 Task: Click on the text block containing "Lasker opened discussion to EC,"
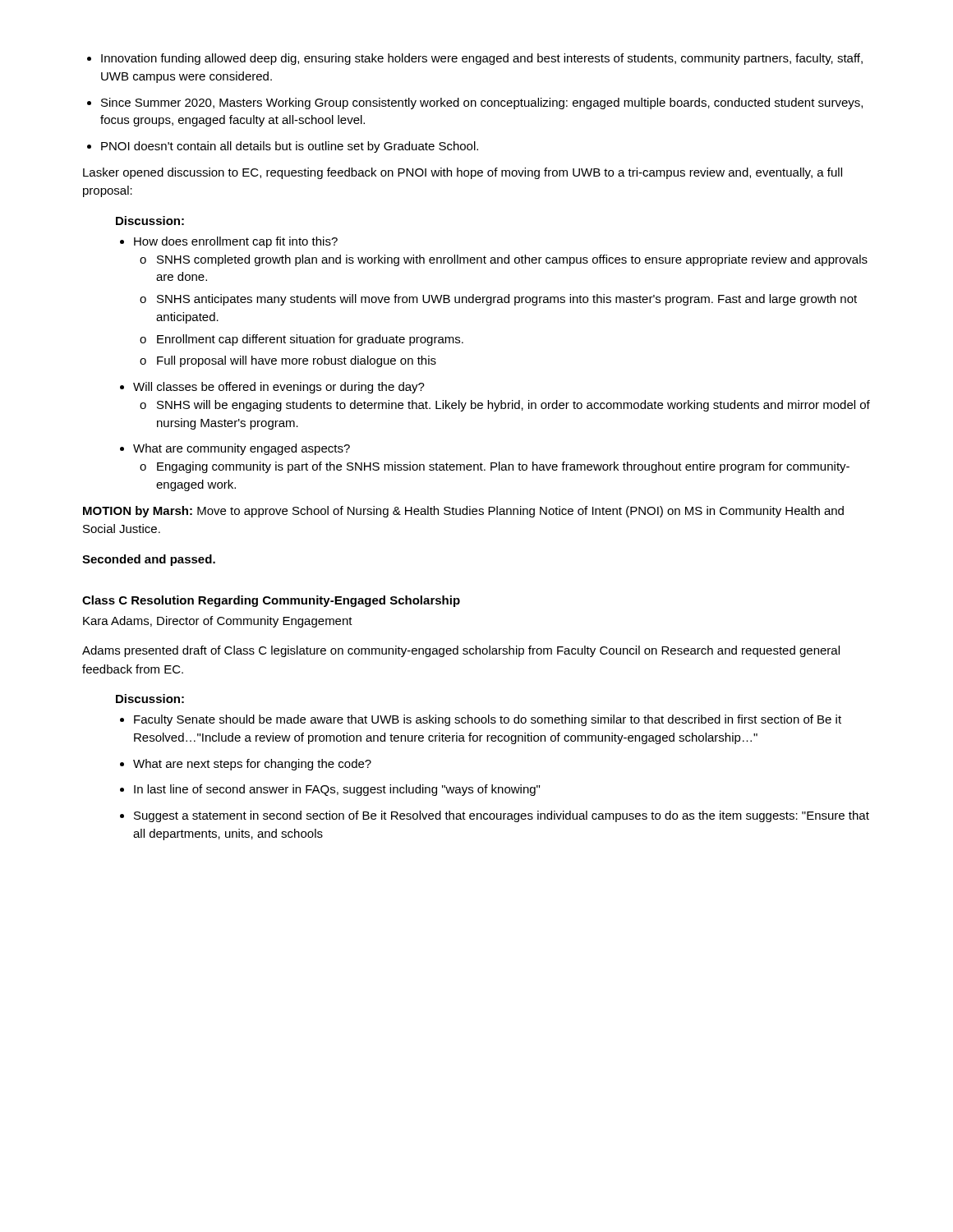(x=476, y=182)
